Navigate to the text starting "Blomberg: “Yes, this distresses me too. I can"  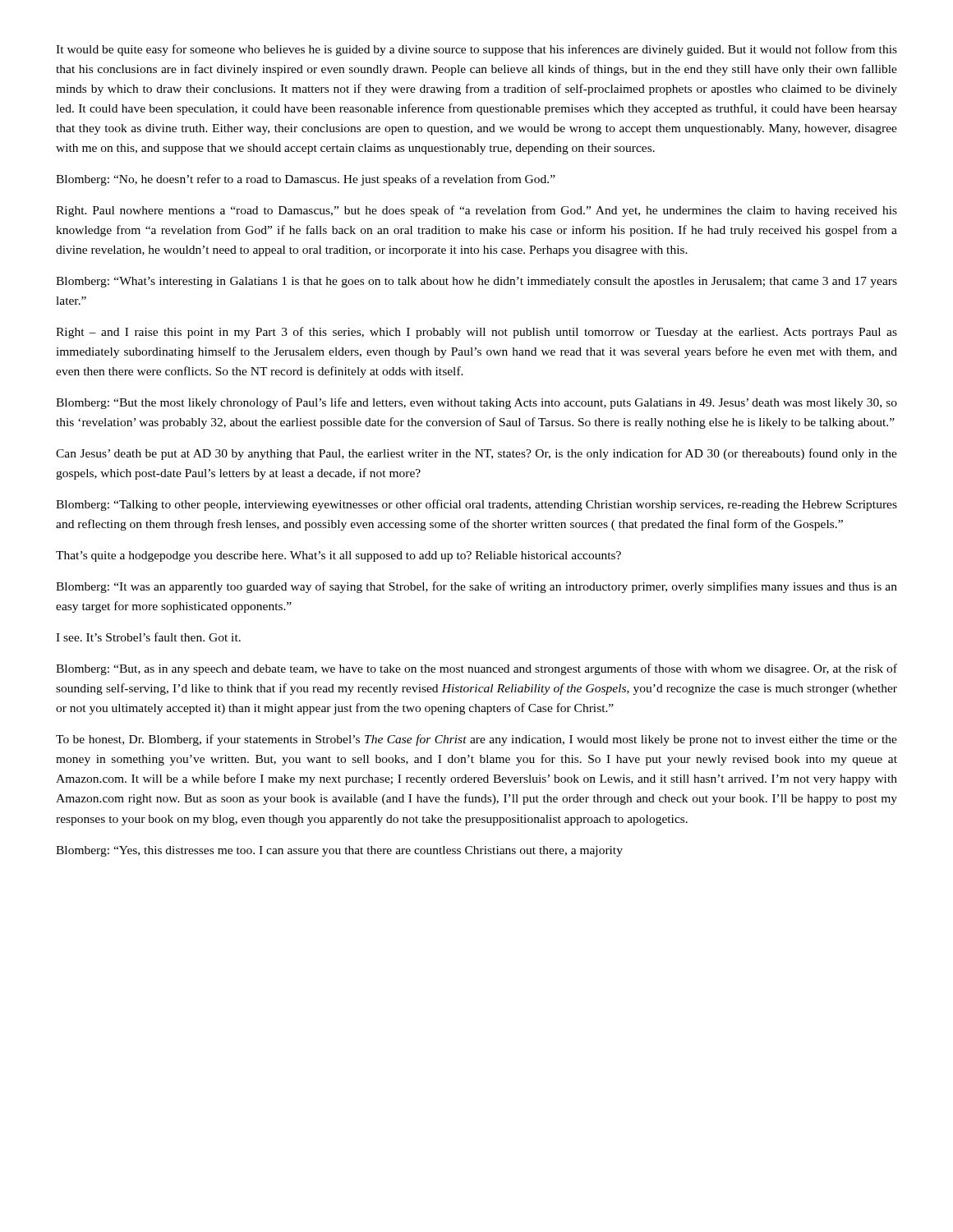point(339,849)
